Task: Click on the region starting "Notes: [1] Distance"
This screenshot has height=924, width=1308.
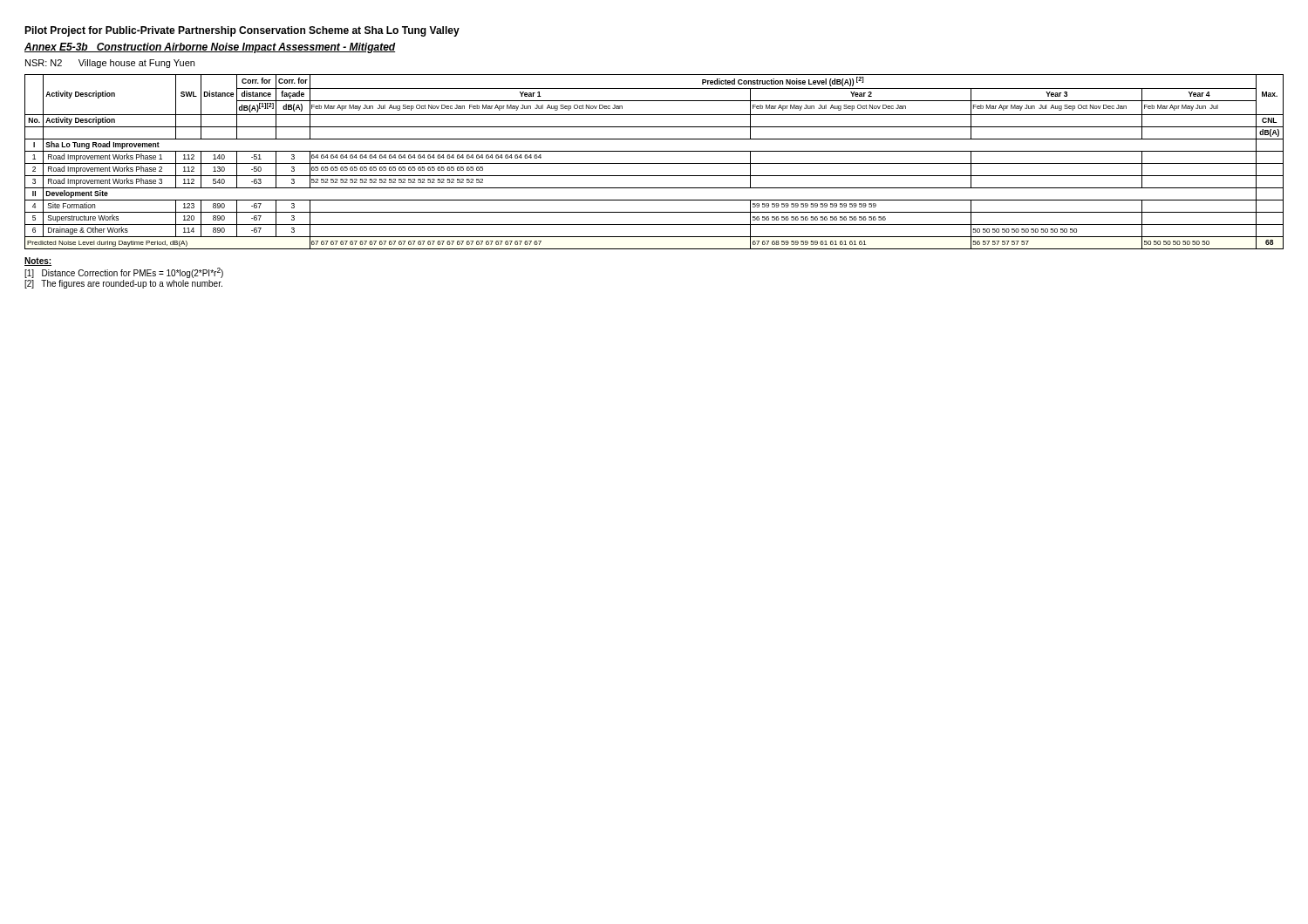Action: coord(124,272)
